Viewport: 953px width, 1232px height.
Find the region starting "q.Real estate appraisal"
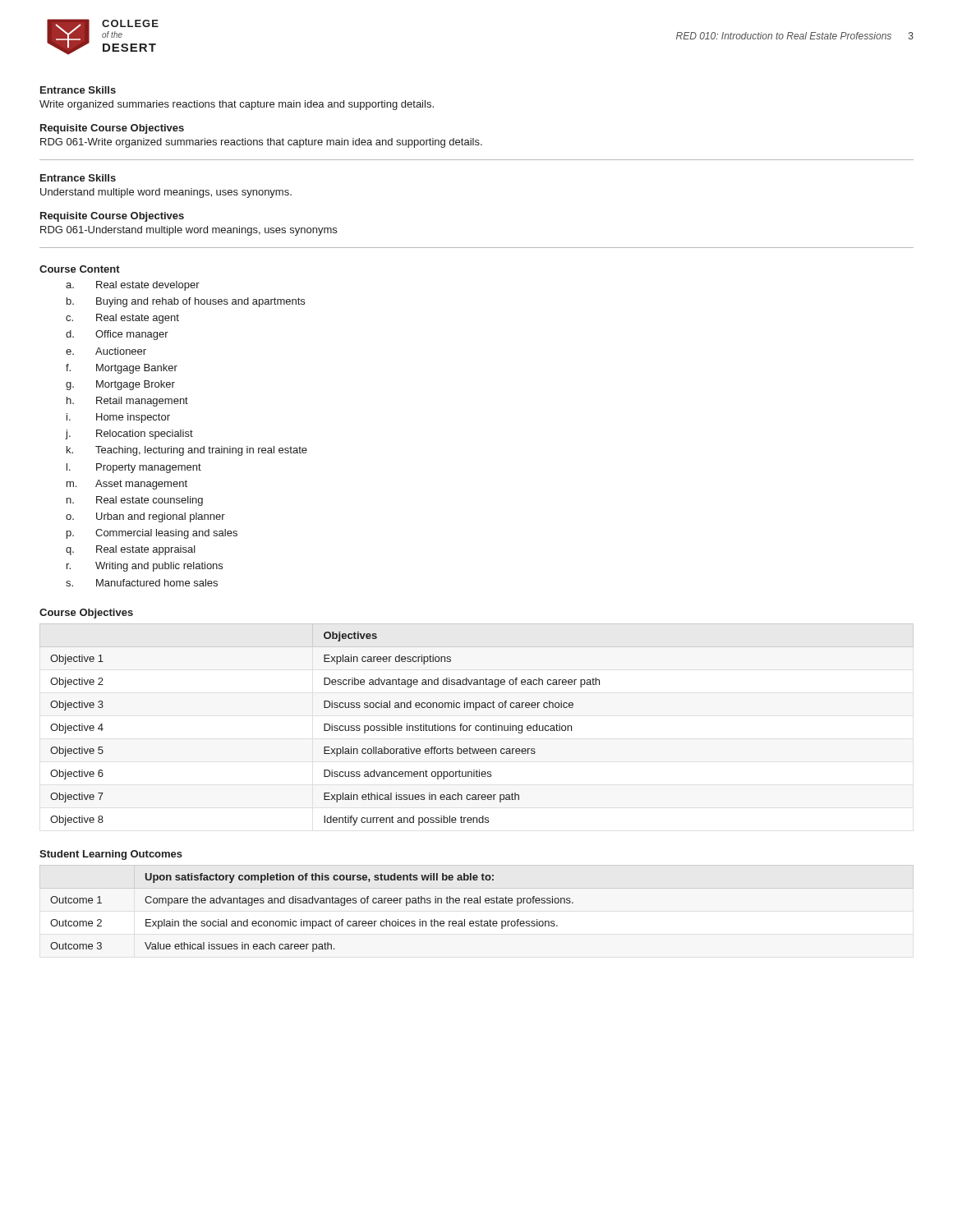point(131,550)
